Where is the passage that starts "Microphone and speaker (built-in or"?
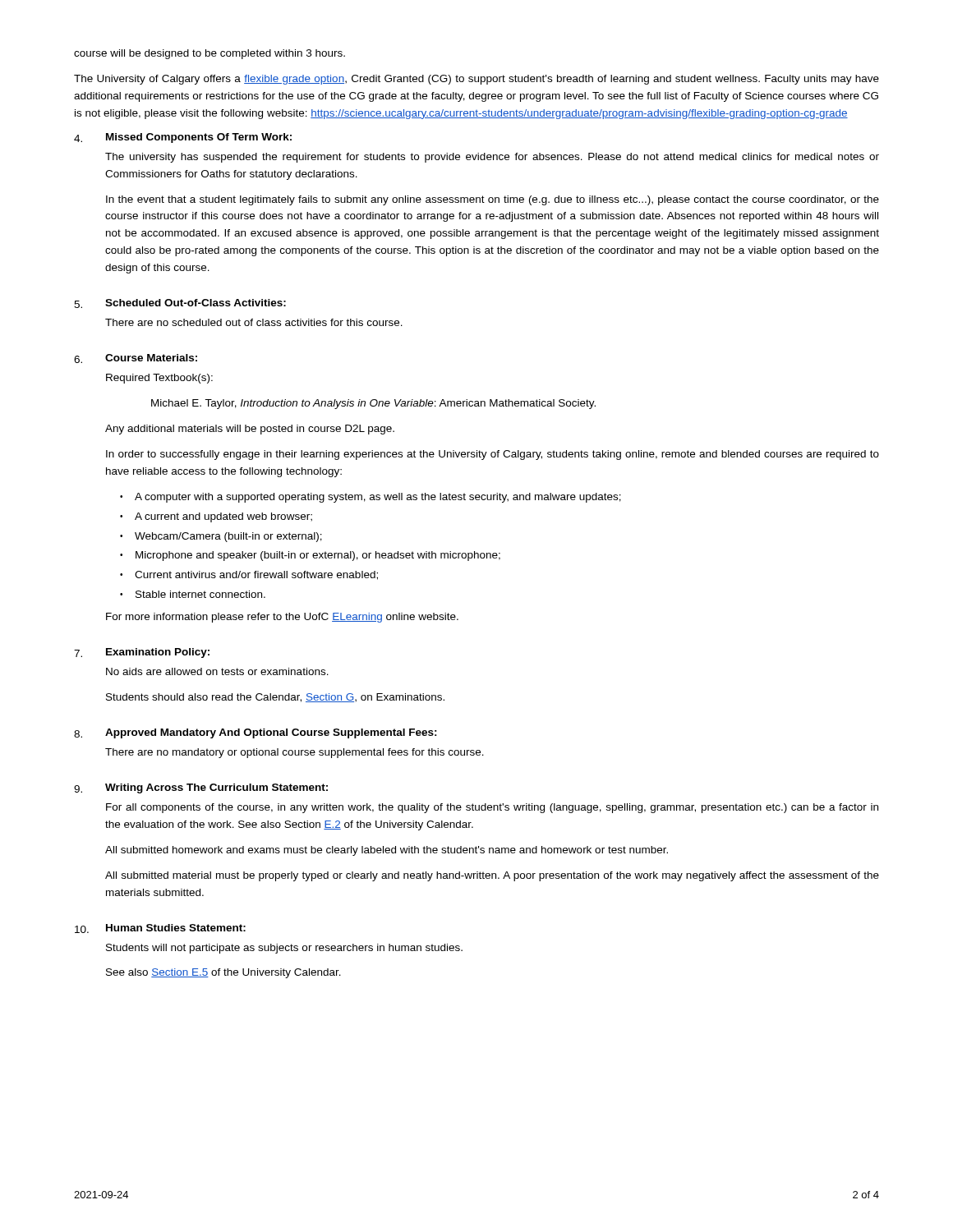Image resolution: width=953 pixels, height=1232 pixels. (x=318, y=555)
